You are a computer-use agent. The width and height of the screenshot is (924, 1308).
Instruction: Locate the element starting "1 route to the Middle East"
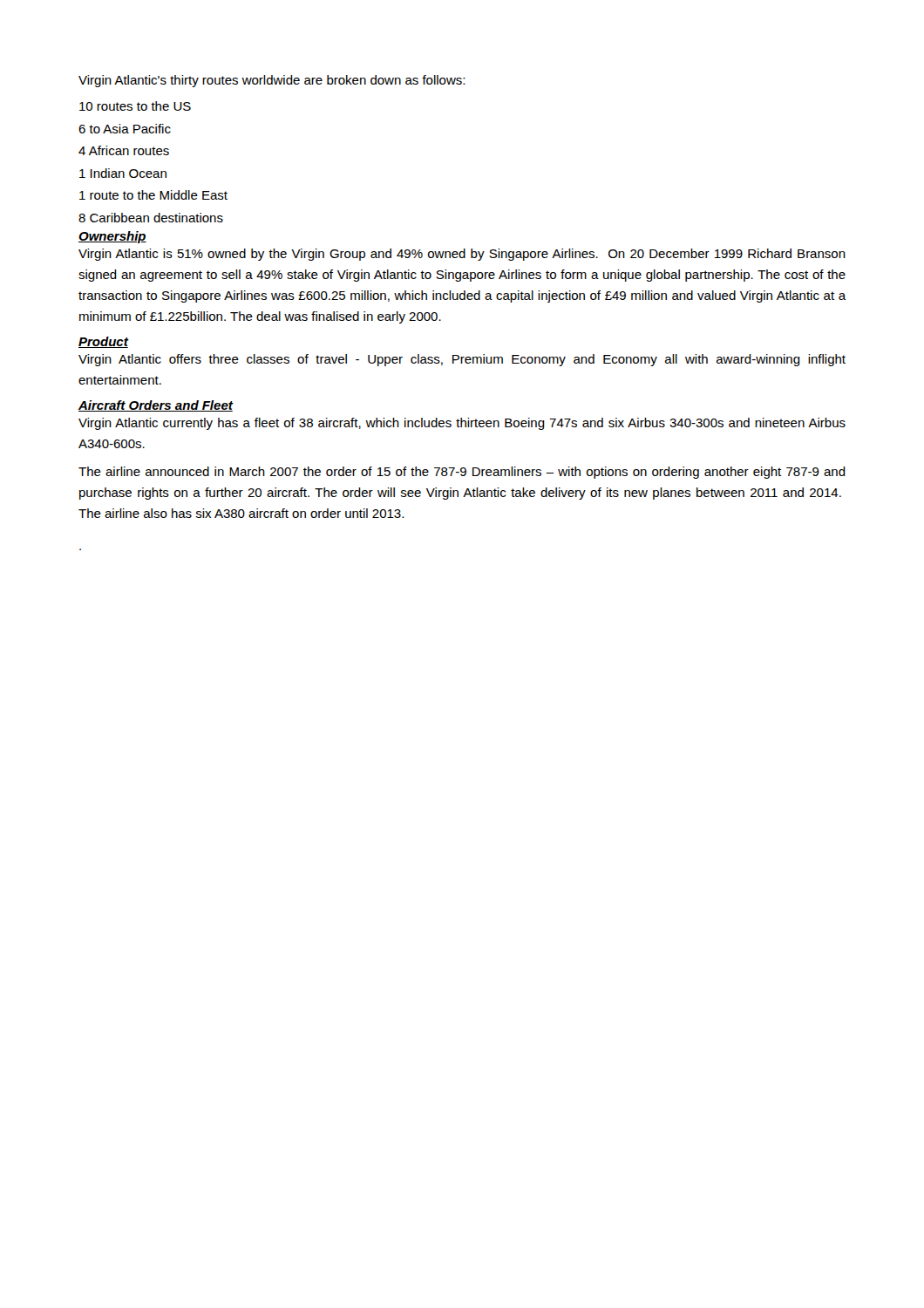pos(153,195)
